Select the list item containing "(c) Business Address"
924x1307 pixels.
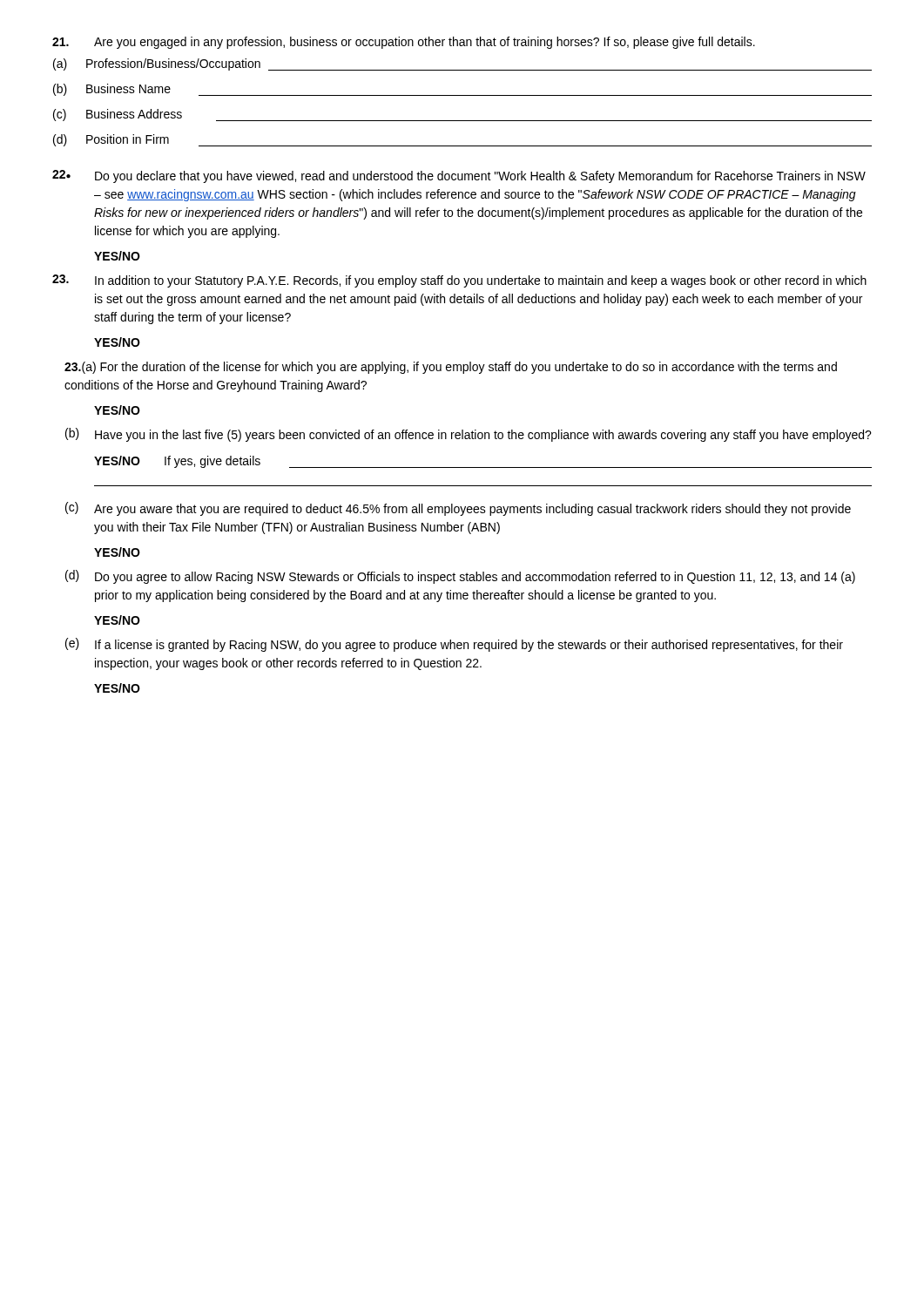coord(462,113)
